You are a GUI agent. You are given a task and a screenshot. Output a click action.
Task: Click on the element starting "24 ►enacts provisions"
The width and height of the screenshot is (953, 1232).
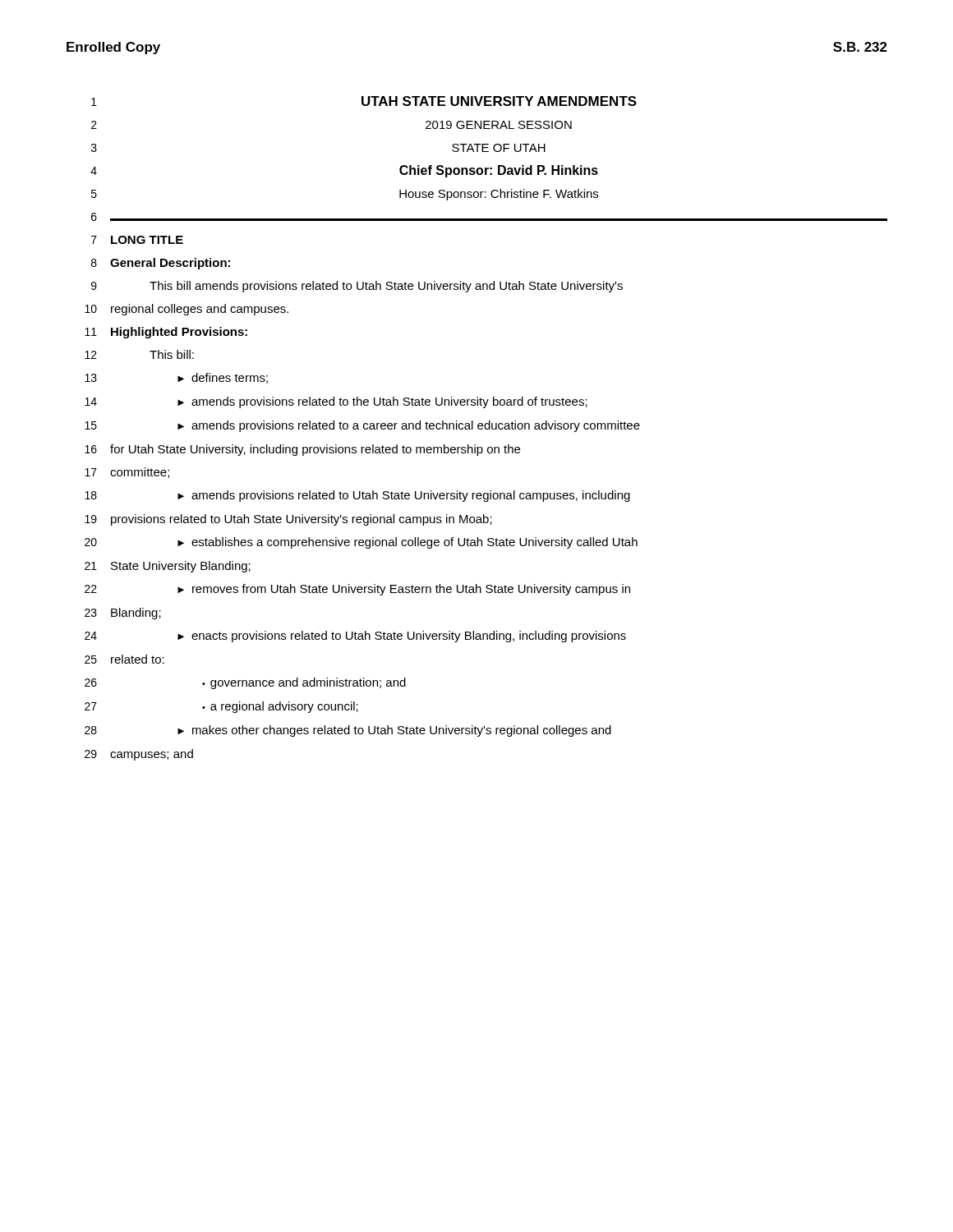click(x=476, y=636)
